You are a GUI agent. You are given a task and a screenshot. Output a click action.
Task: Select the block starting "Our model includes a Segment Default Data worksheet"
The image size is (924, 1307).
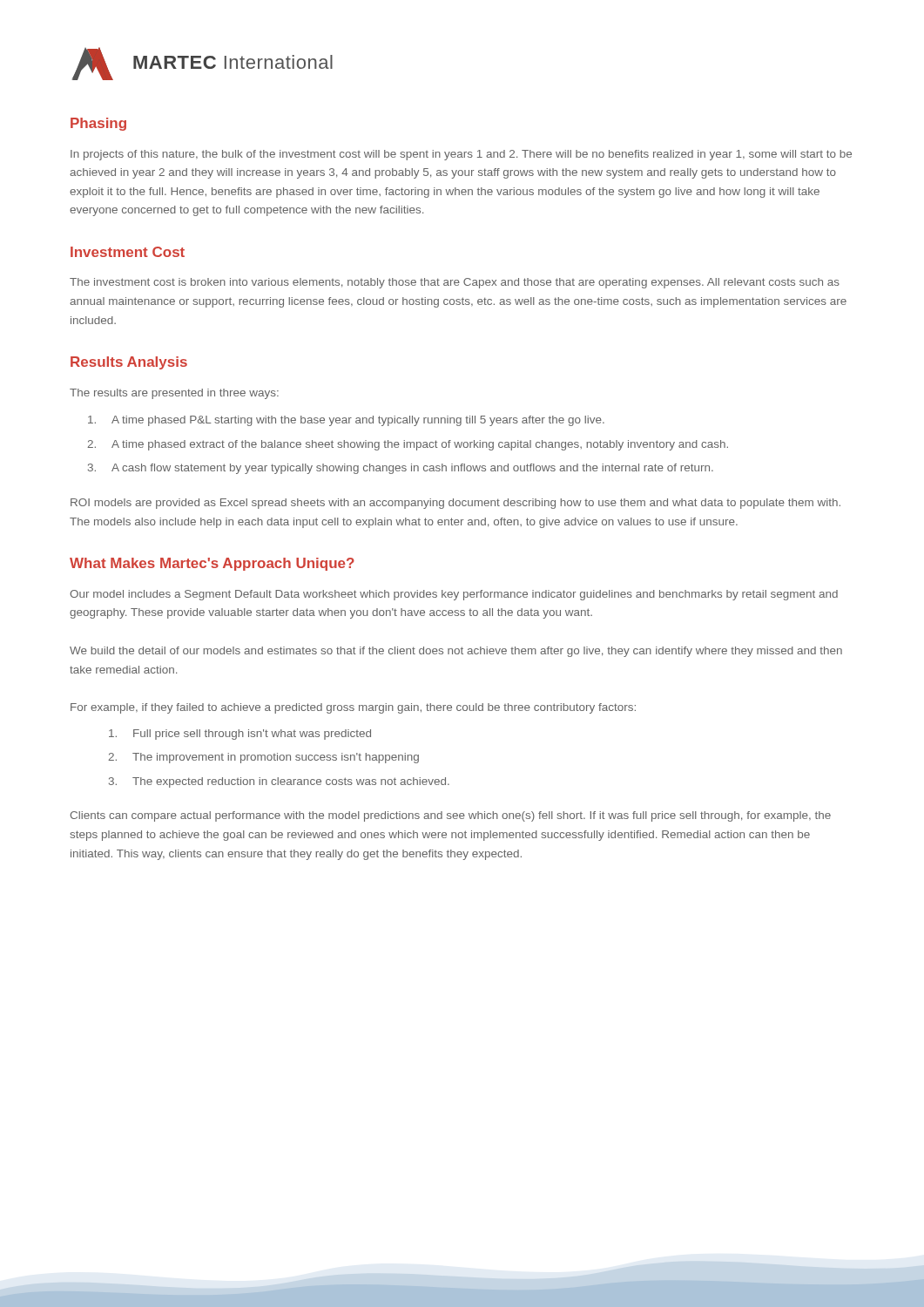tap(462, 603)
